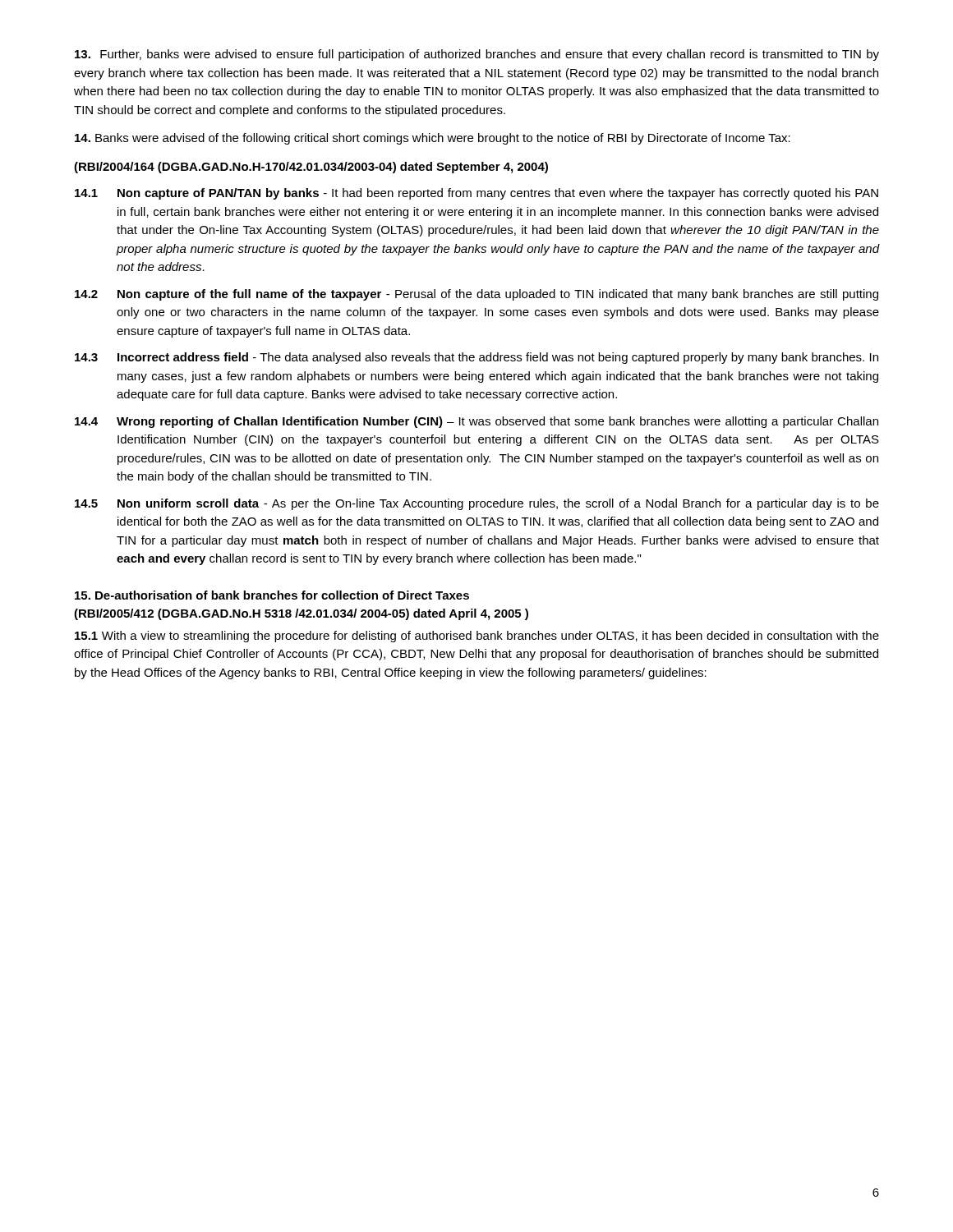Point to the text starting "Banks were advised of the following"

coord(476,138)
